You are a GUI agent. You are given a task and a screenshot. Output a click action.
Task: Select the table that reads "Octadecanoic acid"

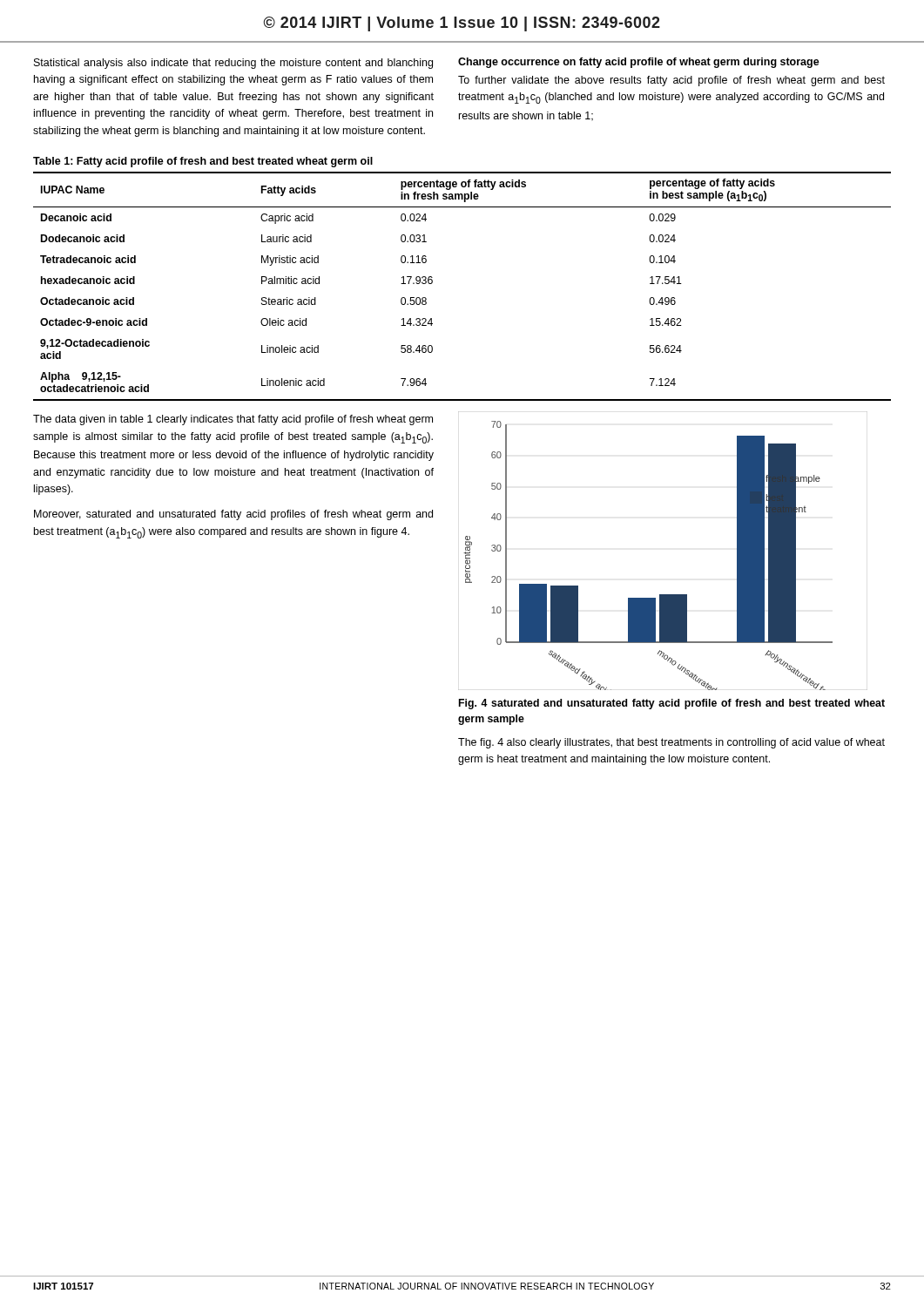[462, 286]
